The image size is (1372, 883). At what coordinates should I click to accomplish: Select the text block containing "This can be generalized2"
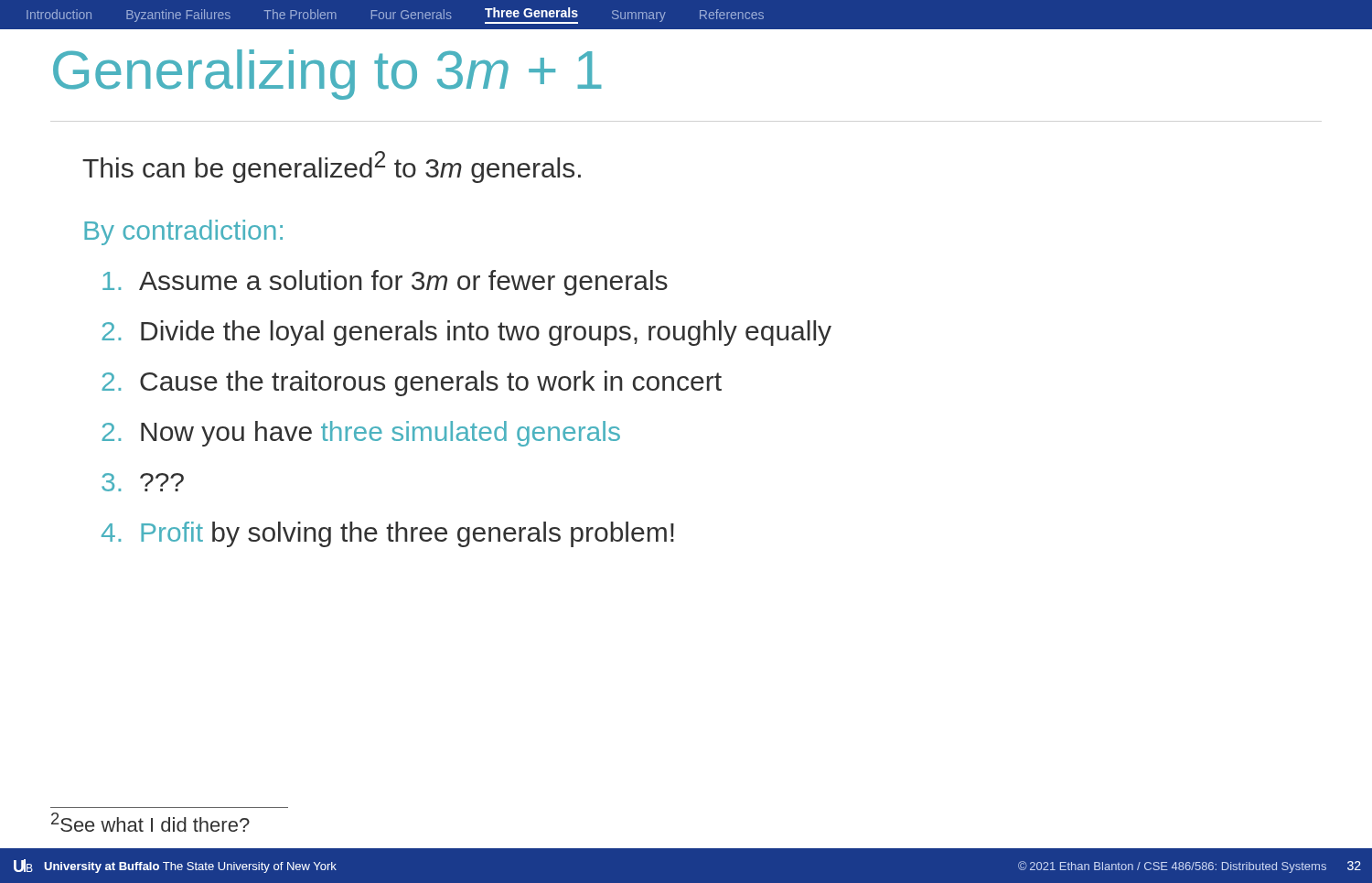333,165
